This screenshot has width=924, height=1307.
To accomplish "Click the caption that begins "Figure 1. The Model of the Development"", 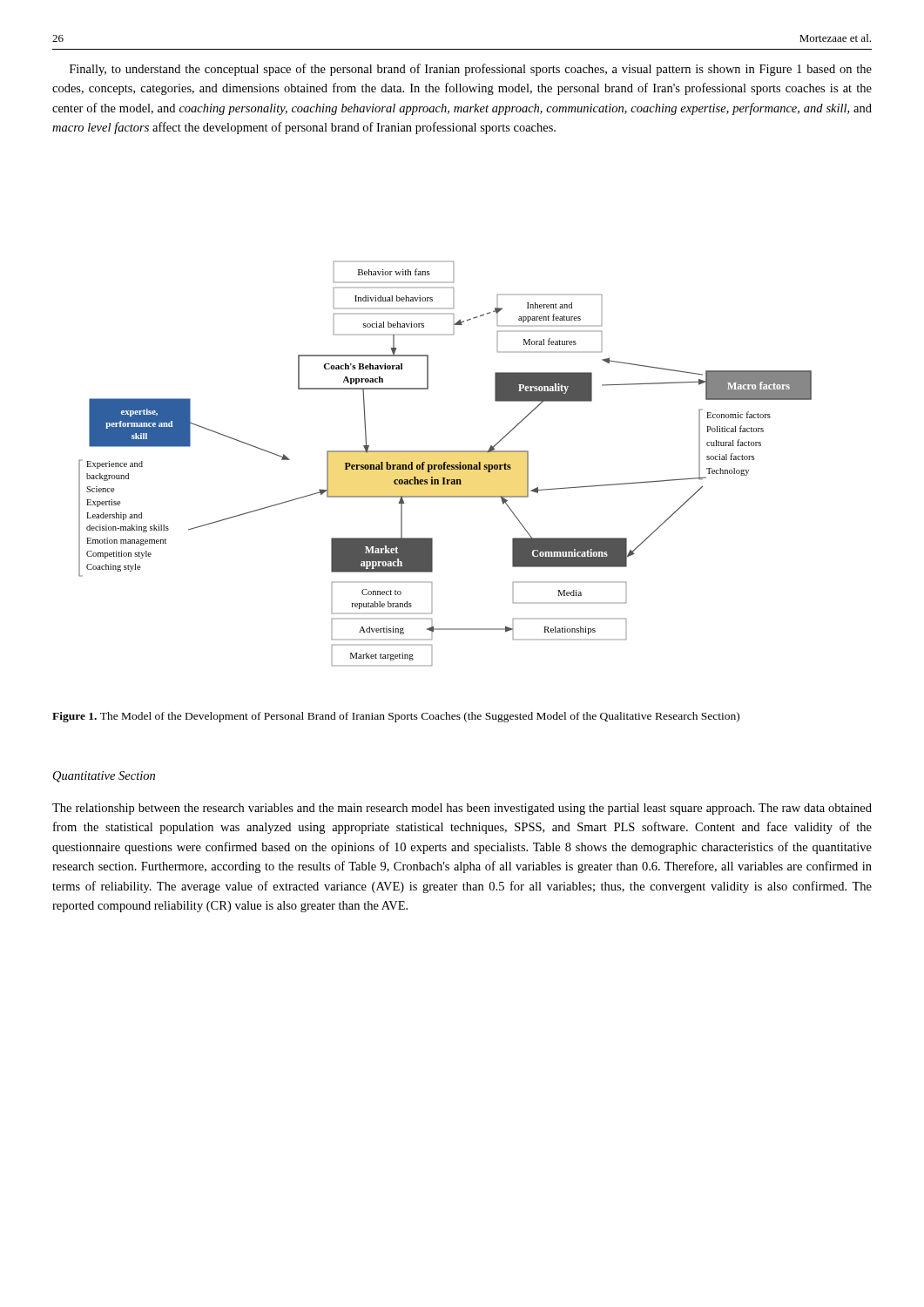I will [396, 716].
